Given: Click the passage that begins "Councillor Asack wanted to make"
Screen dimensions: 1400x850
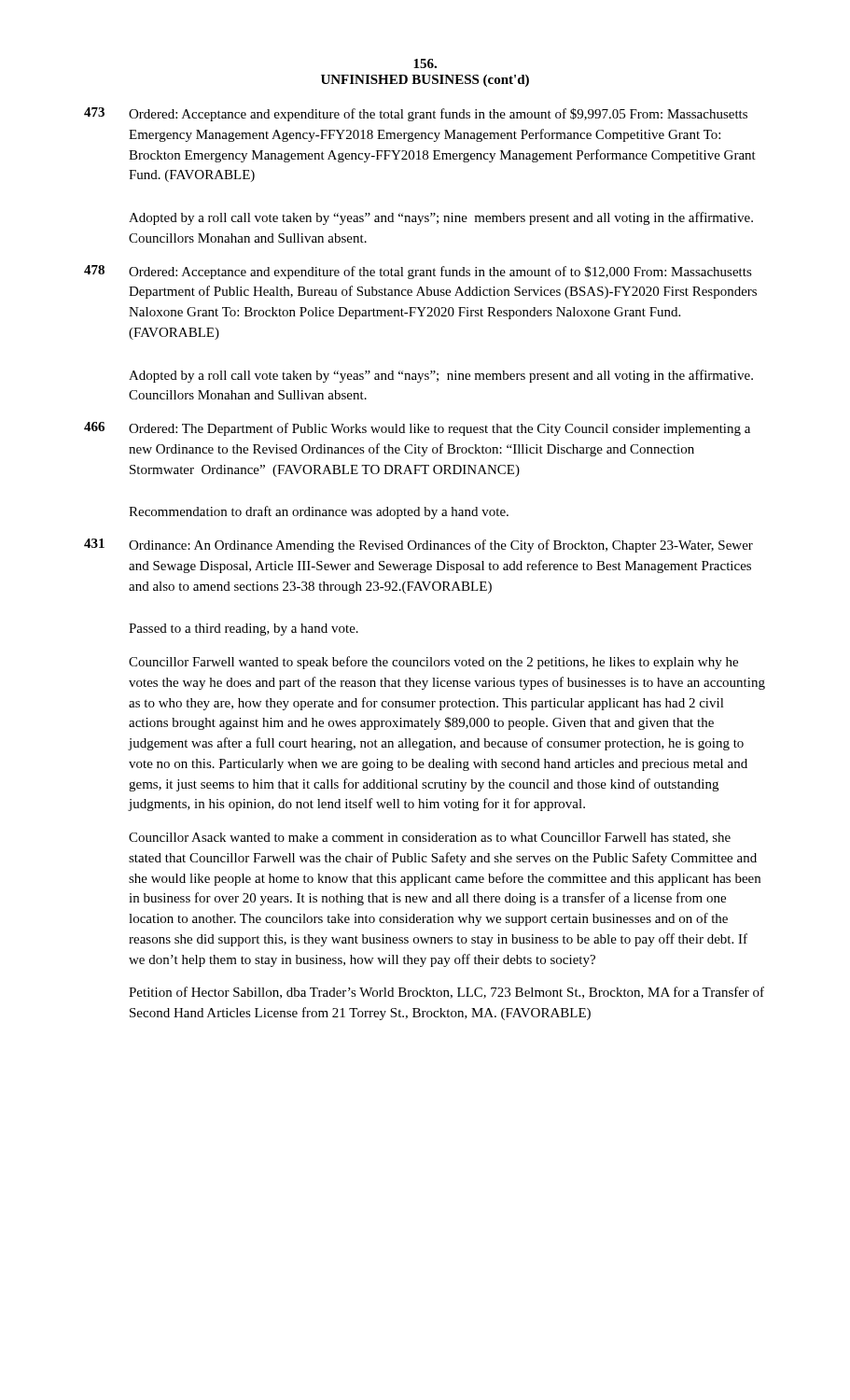Looking at the screenshot, I should click(x=447, y=899).
